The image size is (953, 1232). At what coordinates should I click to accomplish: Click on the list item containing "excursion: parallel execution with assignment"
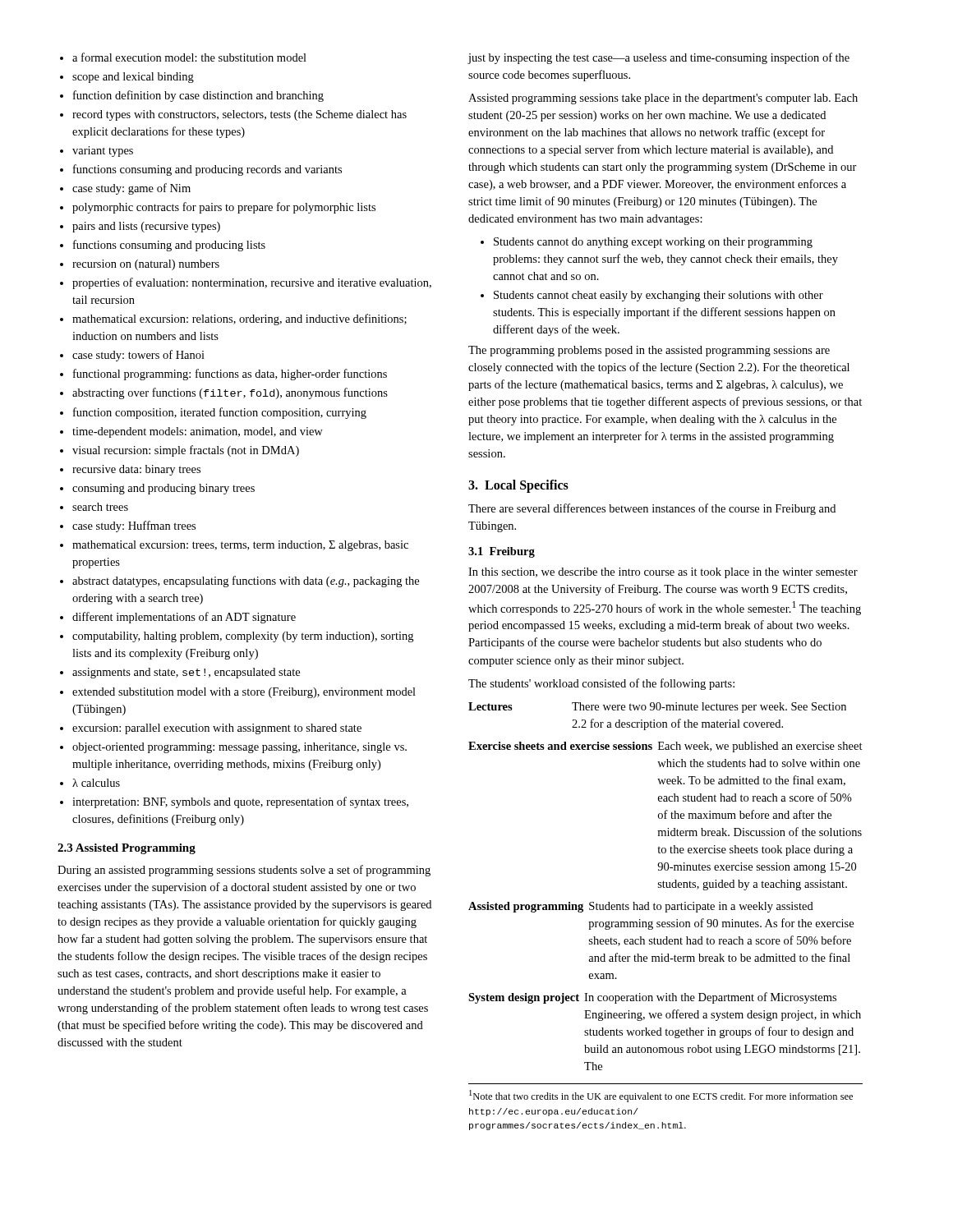[254, 728]
